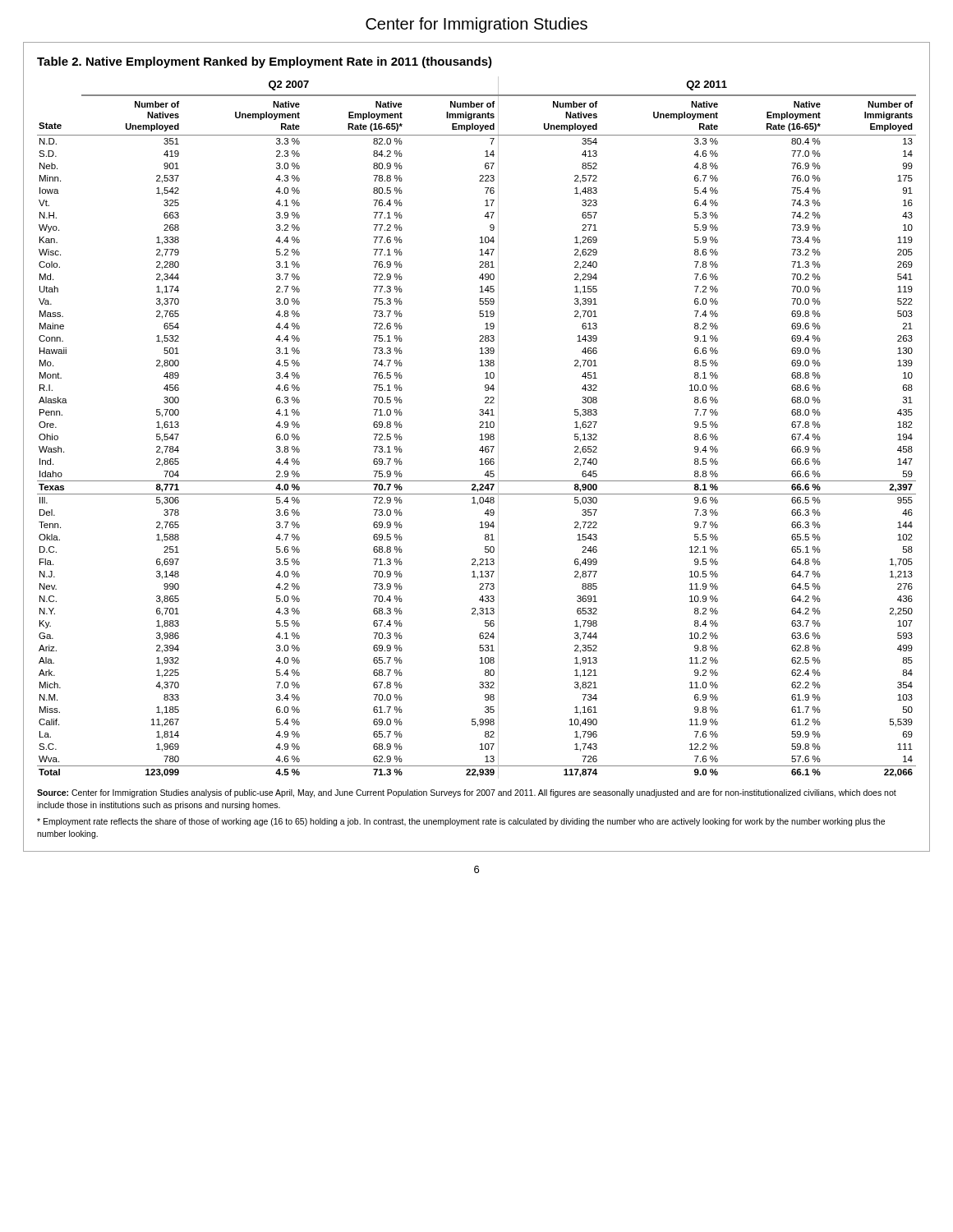Find the block starting "Source: Center for Immigration Studies analysis of"
The height and width of the screenshot is (1232, 953).
[x=467, y=799]
